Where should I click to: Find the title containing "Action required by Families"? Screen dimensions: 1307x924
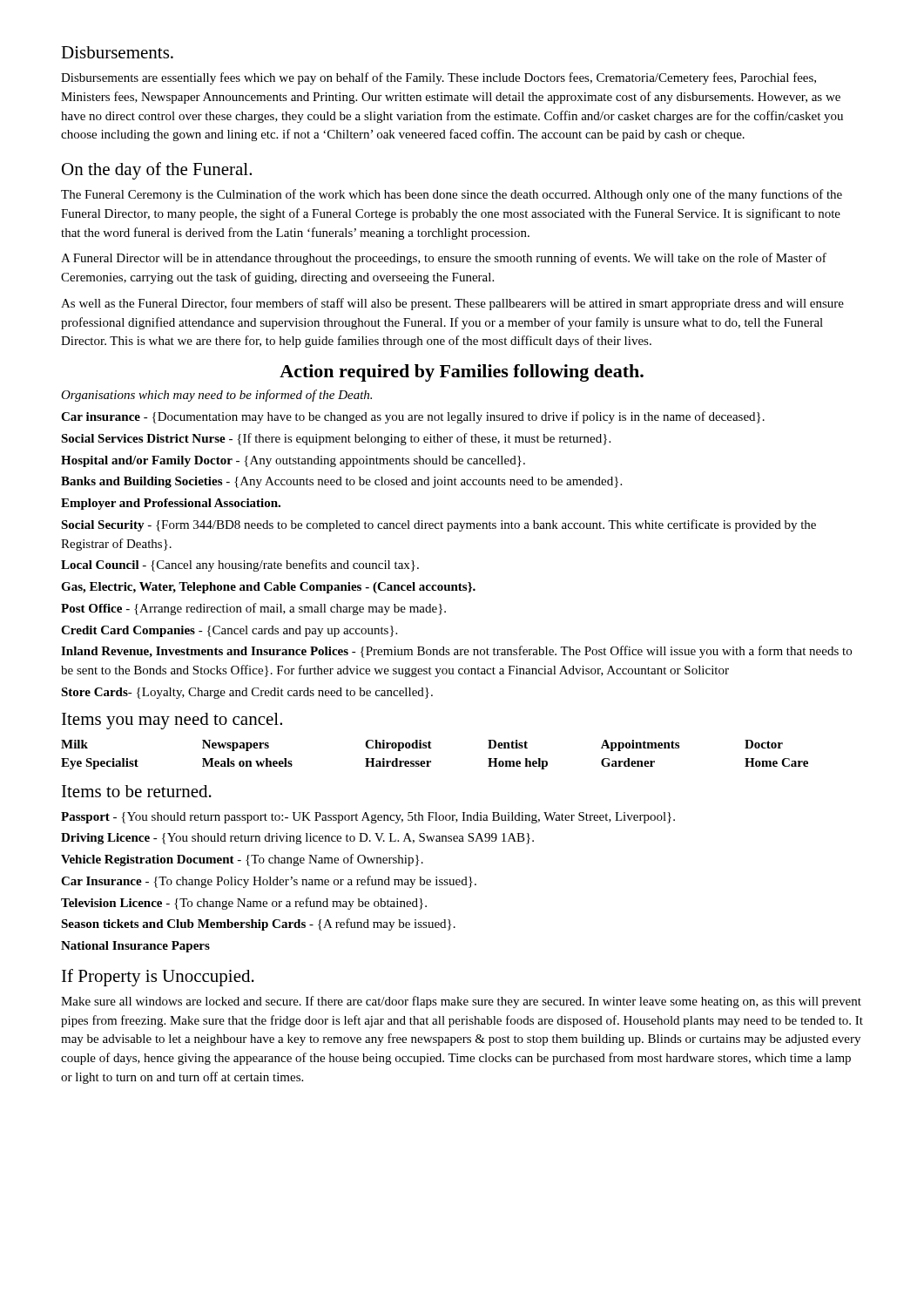[462, 371]
